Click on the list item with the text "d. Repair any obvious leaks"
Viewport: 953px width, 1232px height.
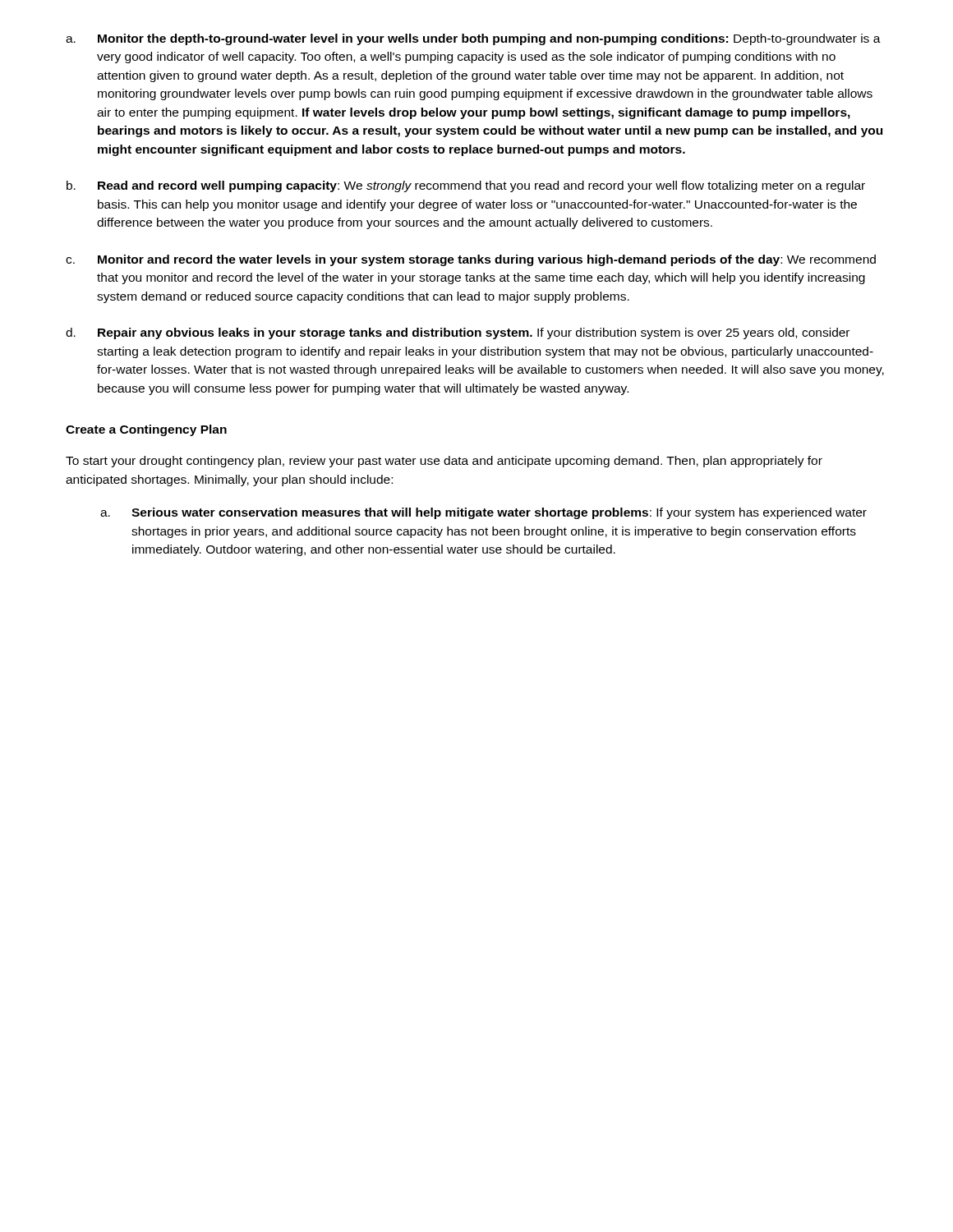tap(476, 361)
